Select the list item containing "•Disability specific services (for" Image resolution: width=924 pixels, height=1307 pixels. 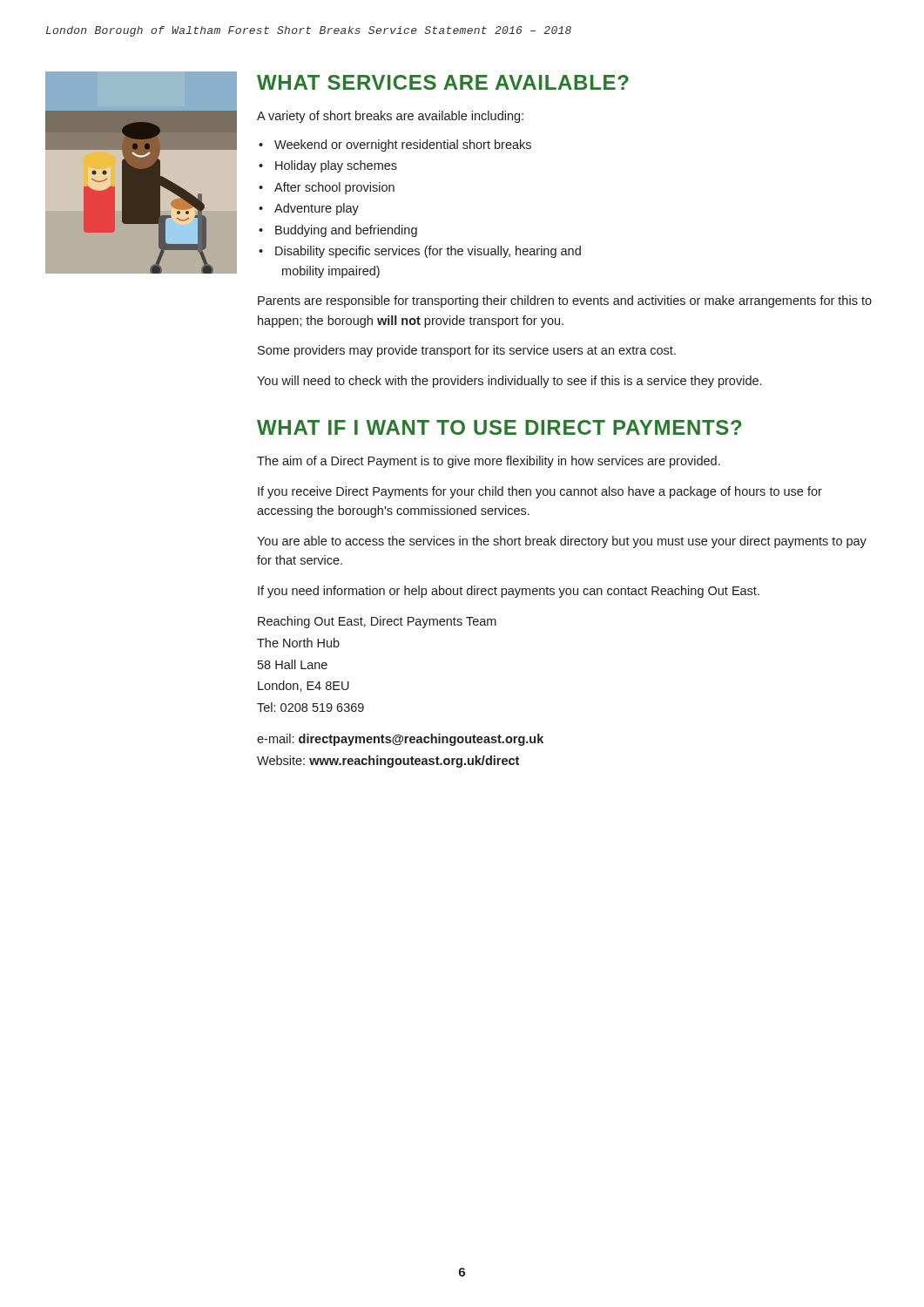420,260
